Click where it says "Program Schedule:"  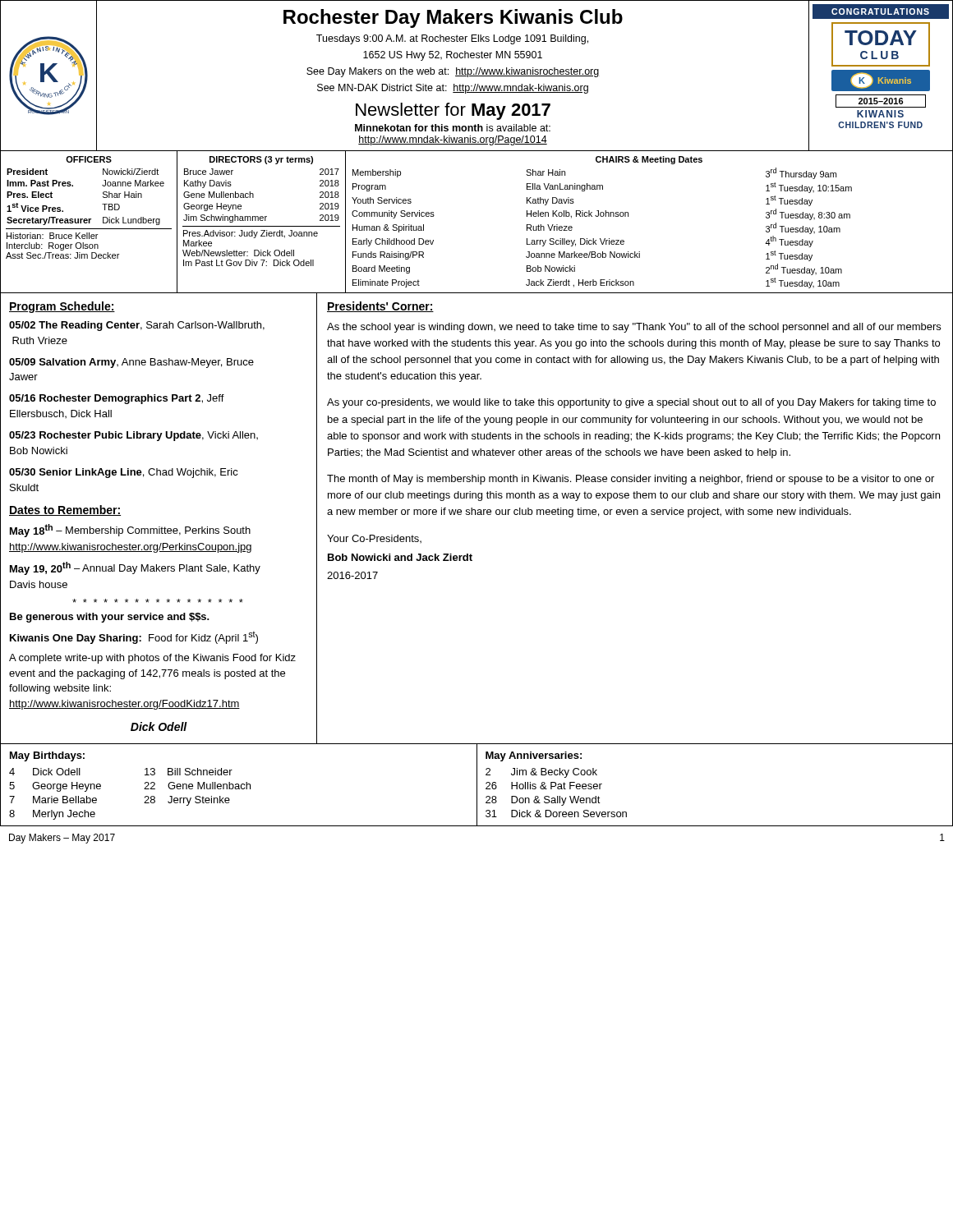[62, 306]
